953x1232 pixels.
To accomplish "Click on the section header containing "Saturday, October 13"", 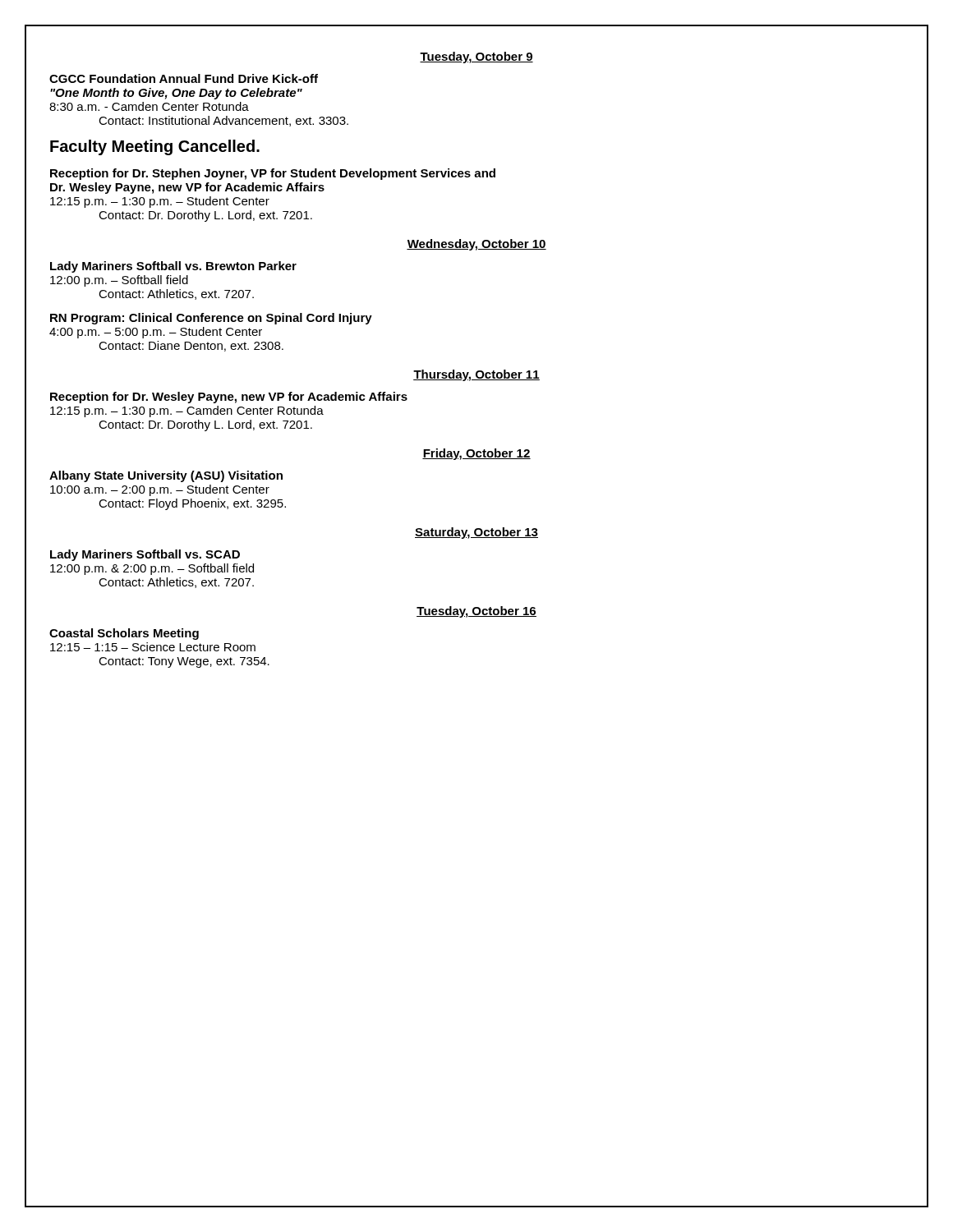I will click(x=476, y=532).
